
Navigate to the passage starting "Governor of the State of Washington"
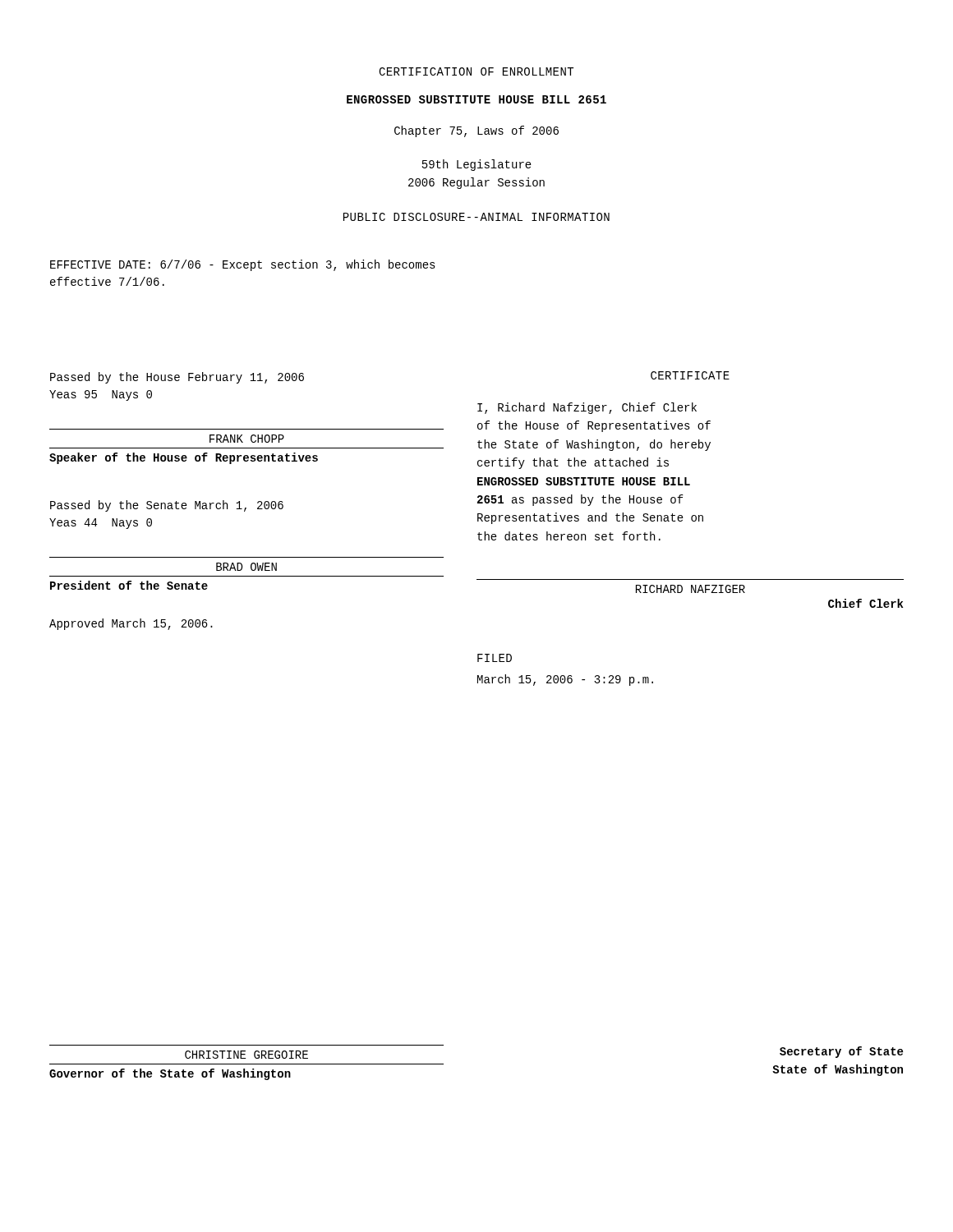coord(170,1074)
